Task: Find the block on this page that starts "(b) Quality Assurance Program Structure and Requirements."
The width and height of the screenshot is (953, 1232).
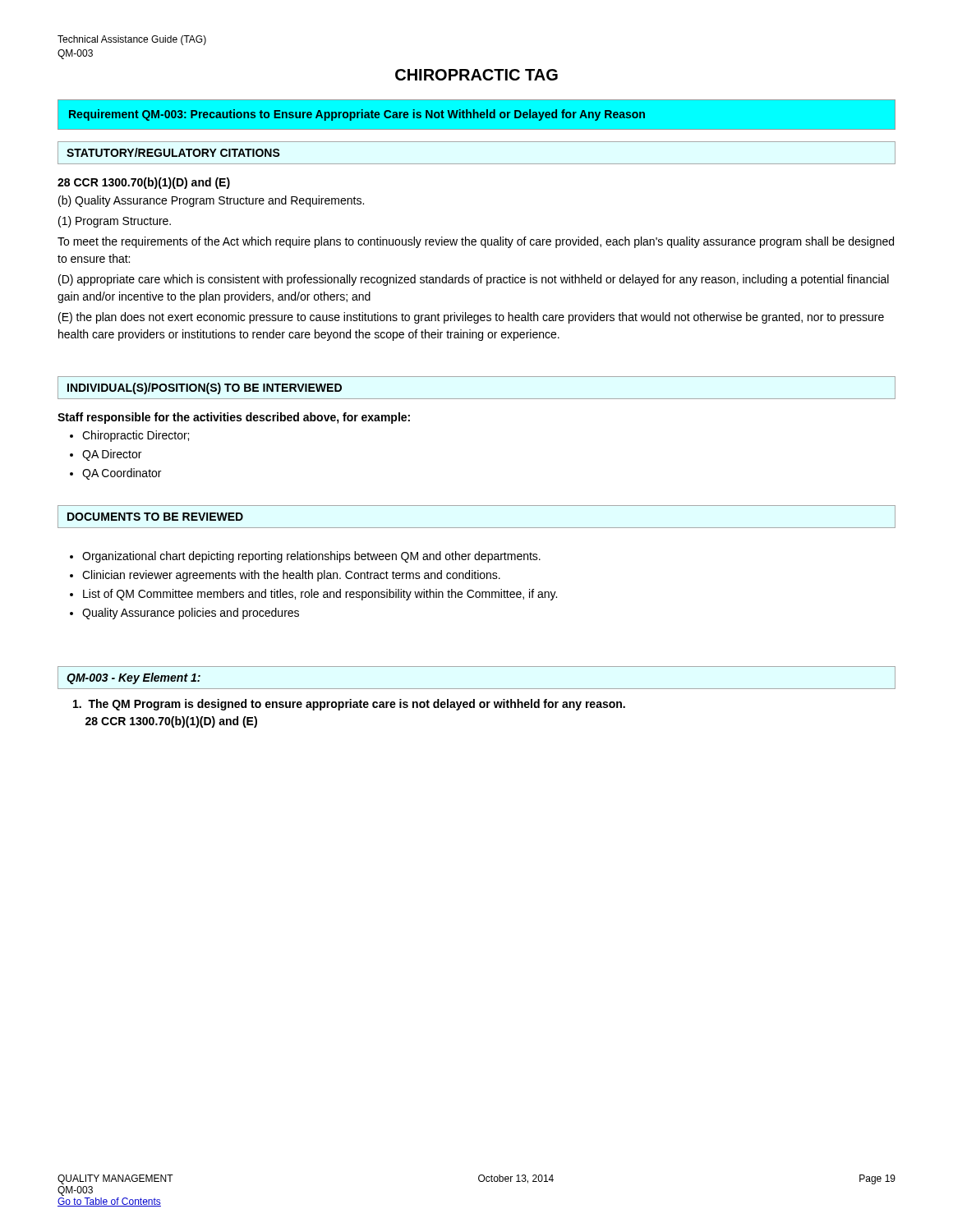Action: tap(476, 268)
